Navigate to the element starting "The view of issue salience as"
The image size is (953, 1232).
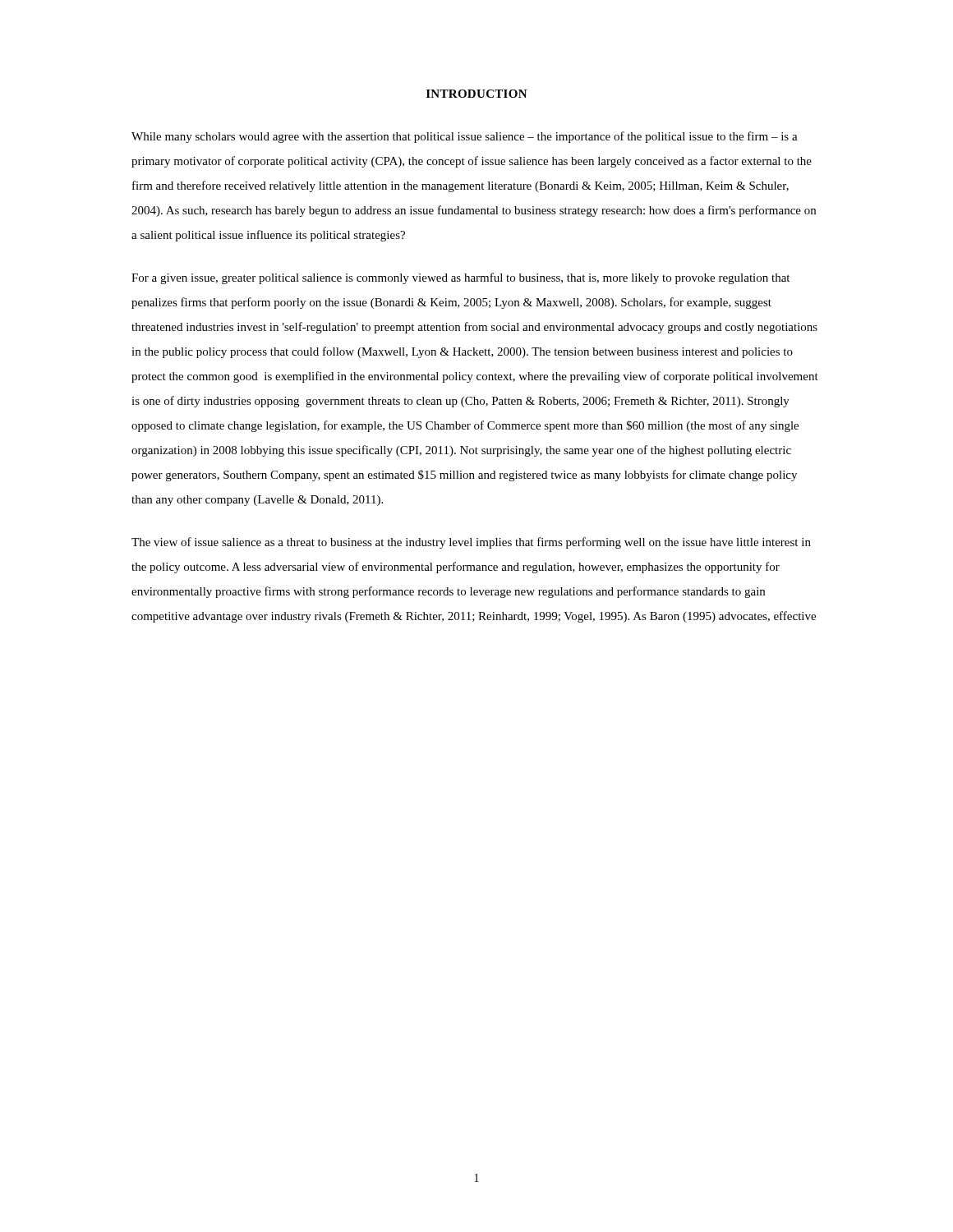click(474, 579)
